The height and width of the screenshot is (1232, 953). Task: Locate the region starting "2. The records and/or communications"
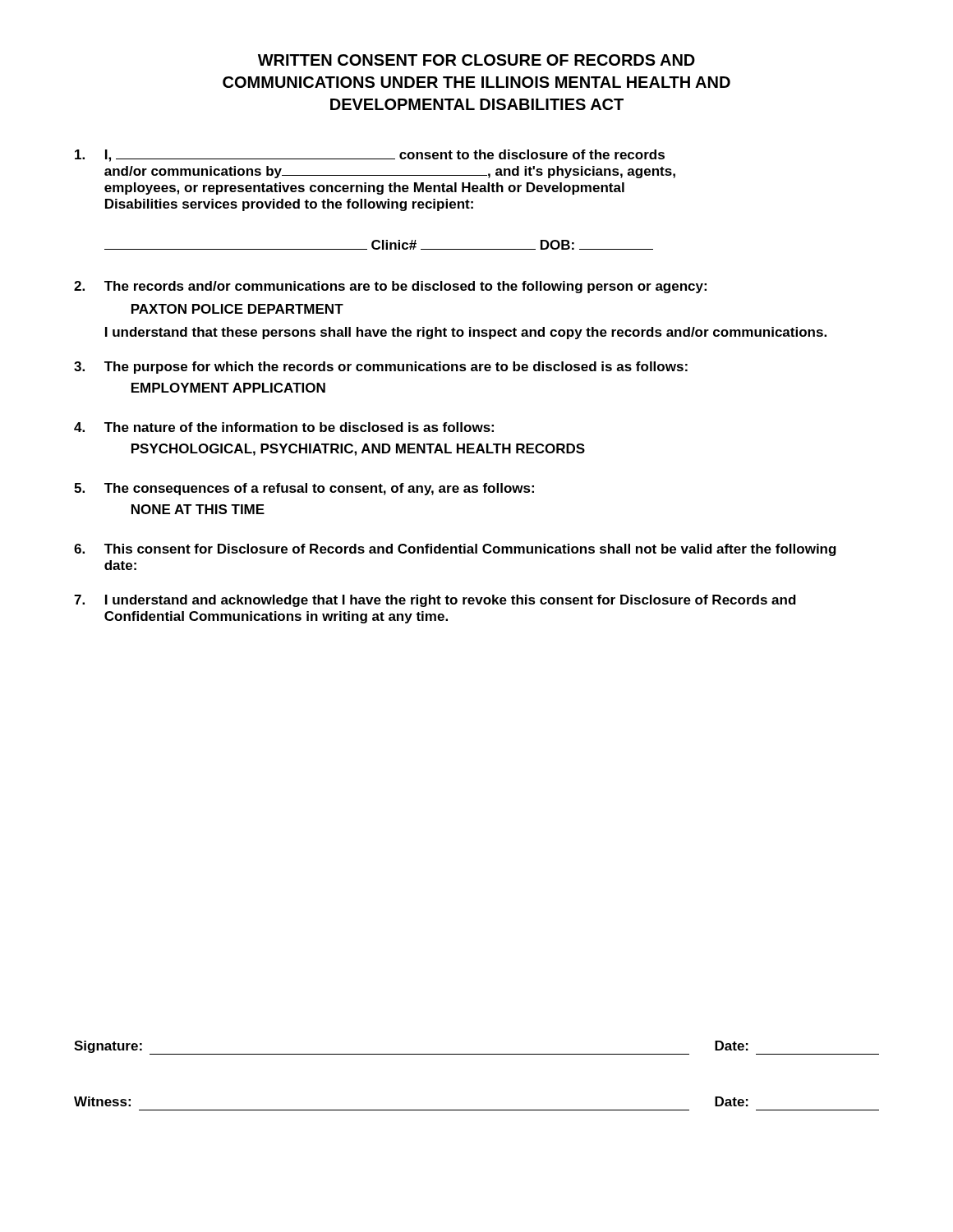click(x=390, y=287)
